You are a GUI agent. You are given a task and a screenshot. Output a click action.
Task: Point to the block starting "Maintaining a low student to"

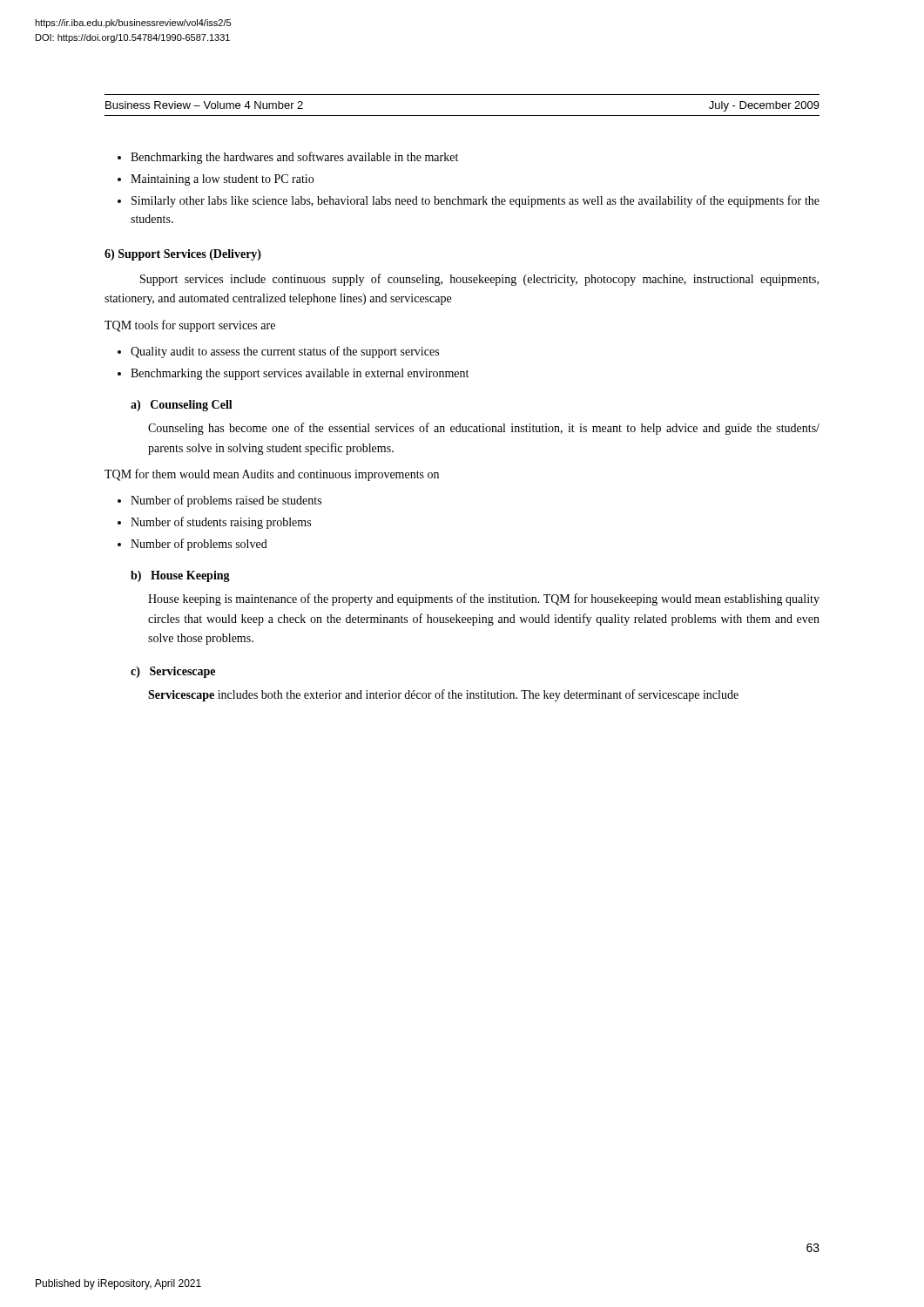click(x=222, y=179)
